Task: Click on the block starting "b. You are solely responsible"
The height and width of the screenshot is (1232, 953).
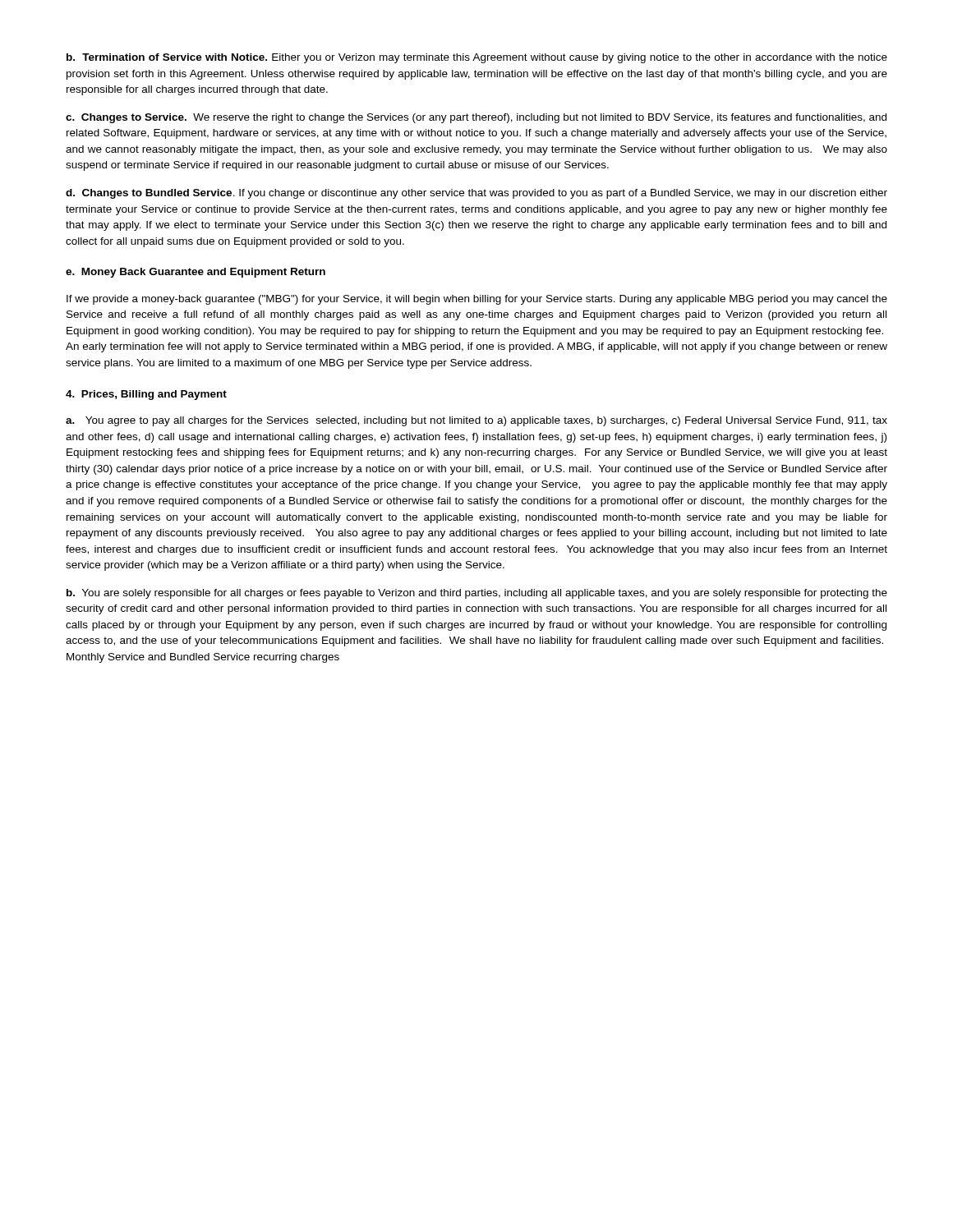Action: 476,625
